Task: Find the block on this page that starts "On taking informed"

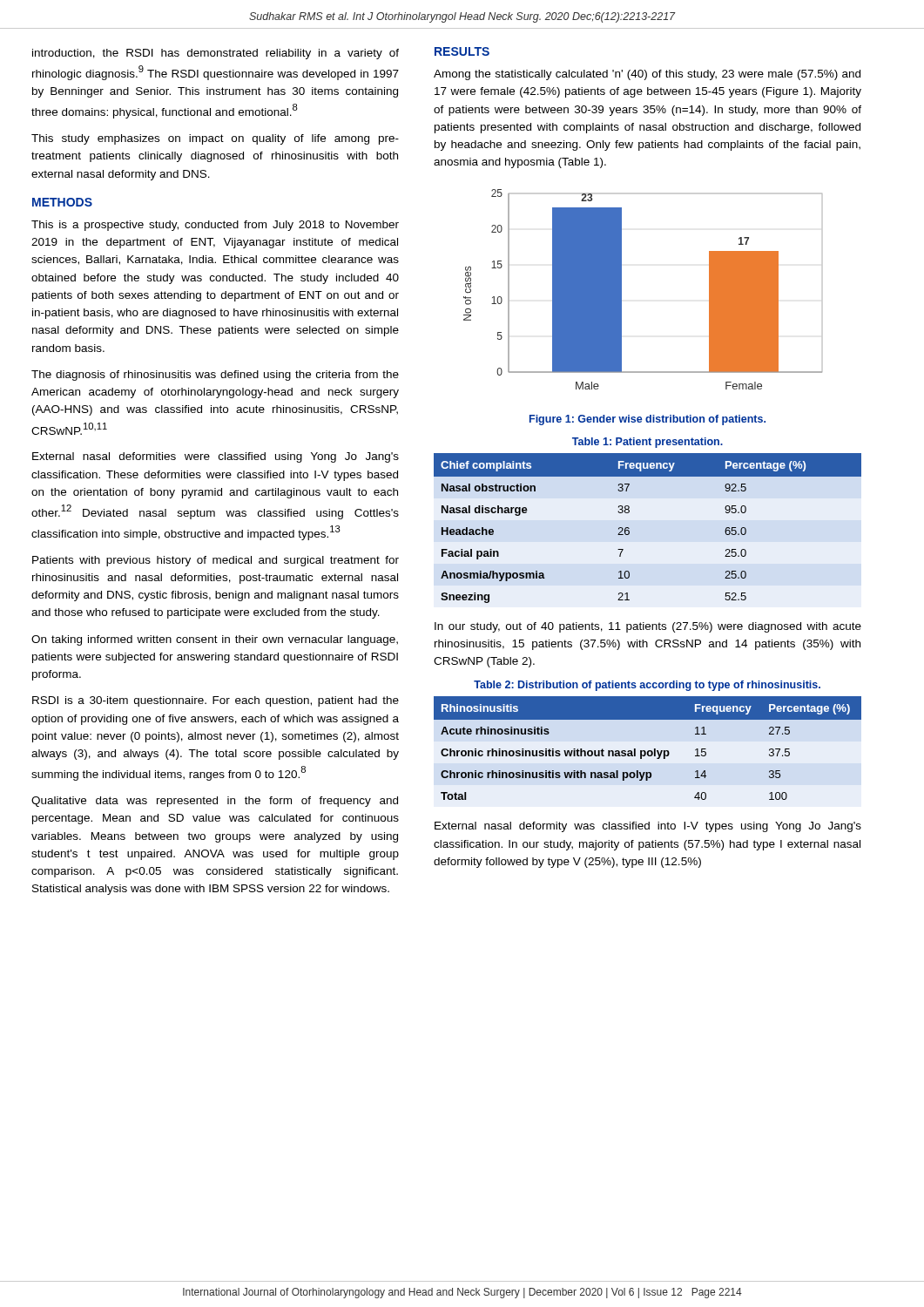Action: point(215,657)
